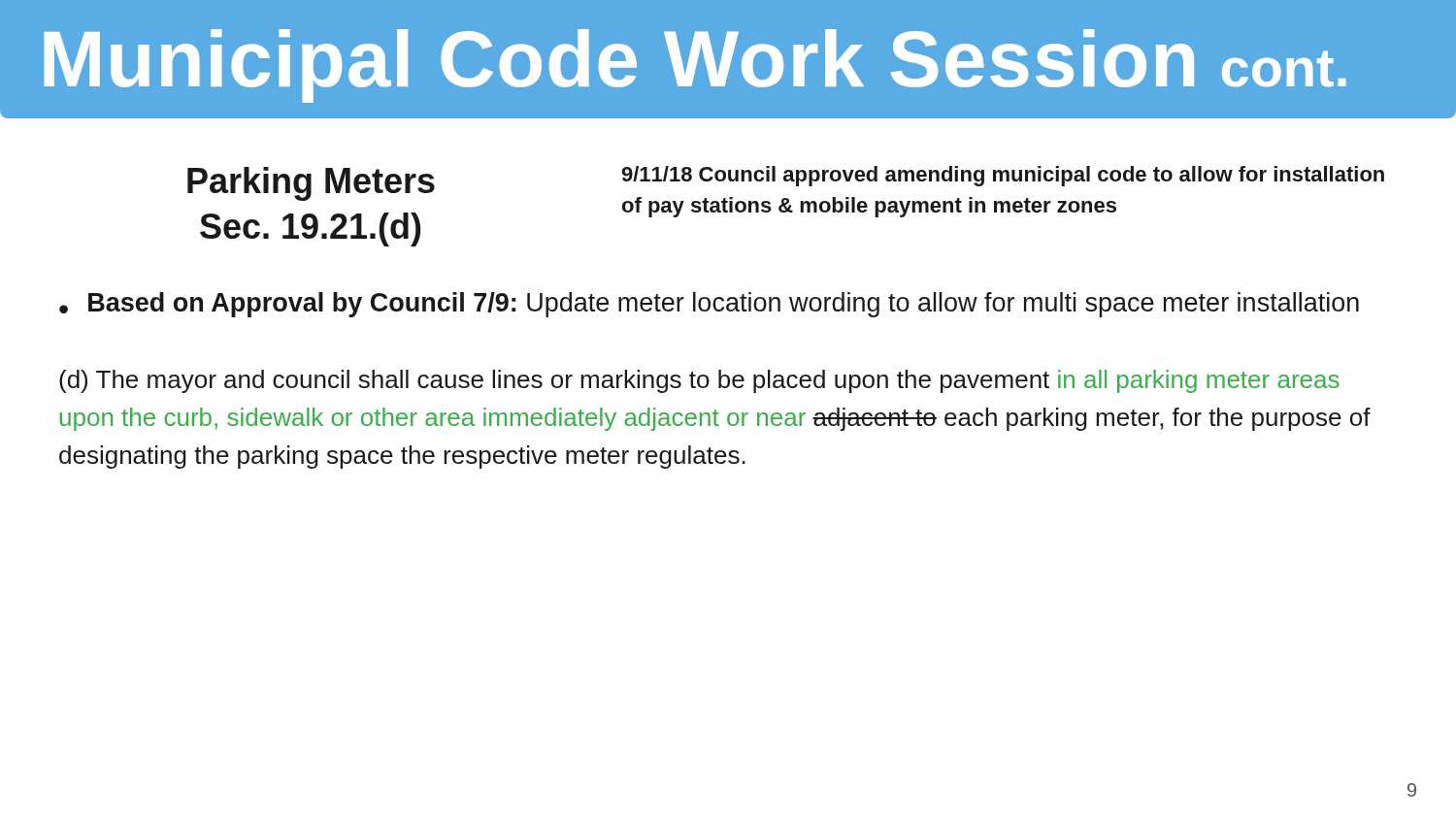Image resolution: width=1456 pixels, height=819 pixels.
Task: Locate the block of text that opens with "(d) The mayor and"
Action: click(714, 418)
